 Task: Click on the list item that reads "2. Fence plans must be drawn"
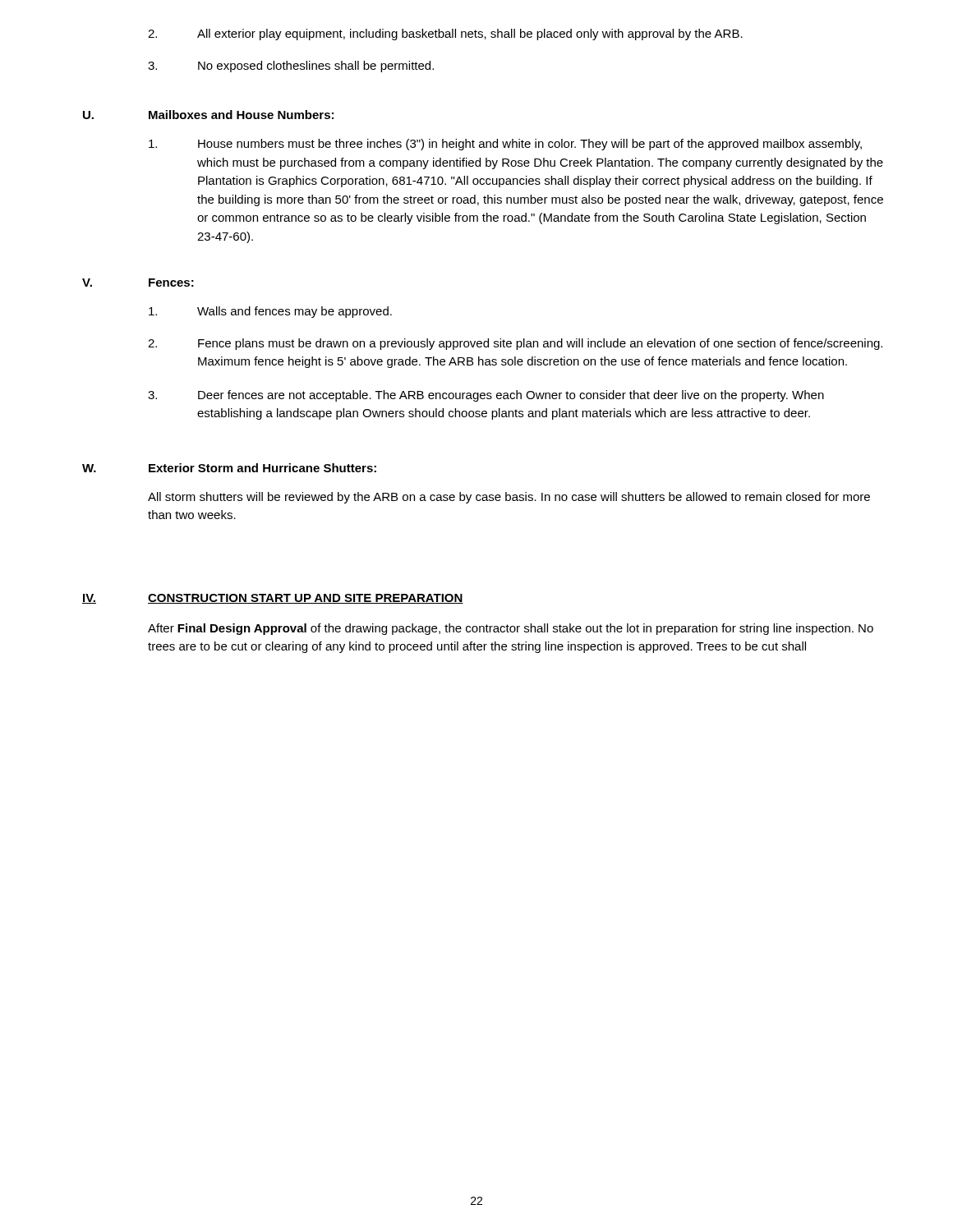click(x=485, y=352)
